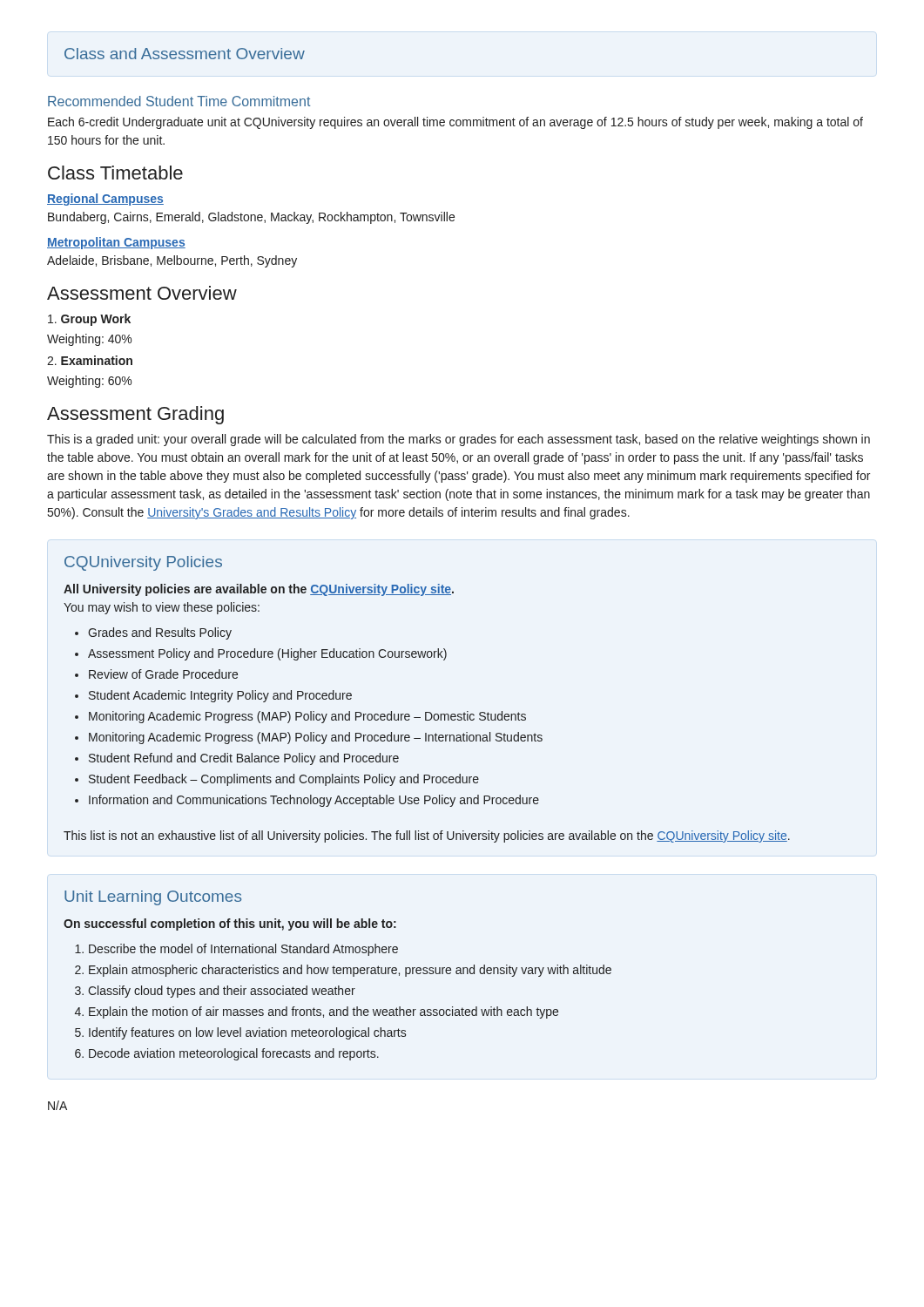Locate the text block that reads "This is a"
The height and width of the screenshot is (1307, 924).
pos(459,476)
